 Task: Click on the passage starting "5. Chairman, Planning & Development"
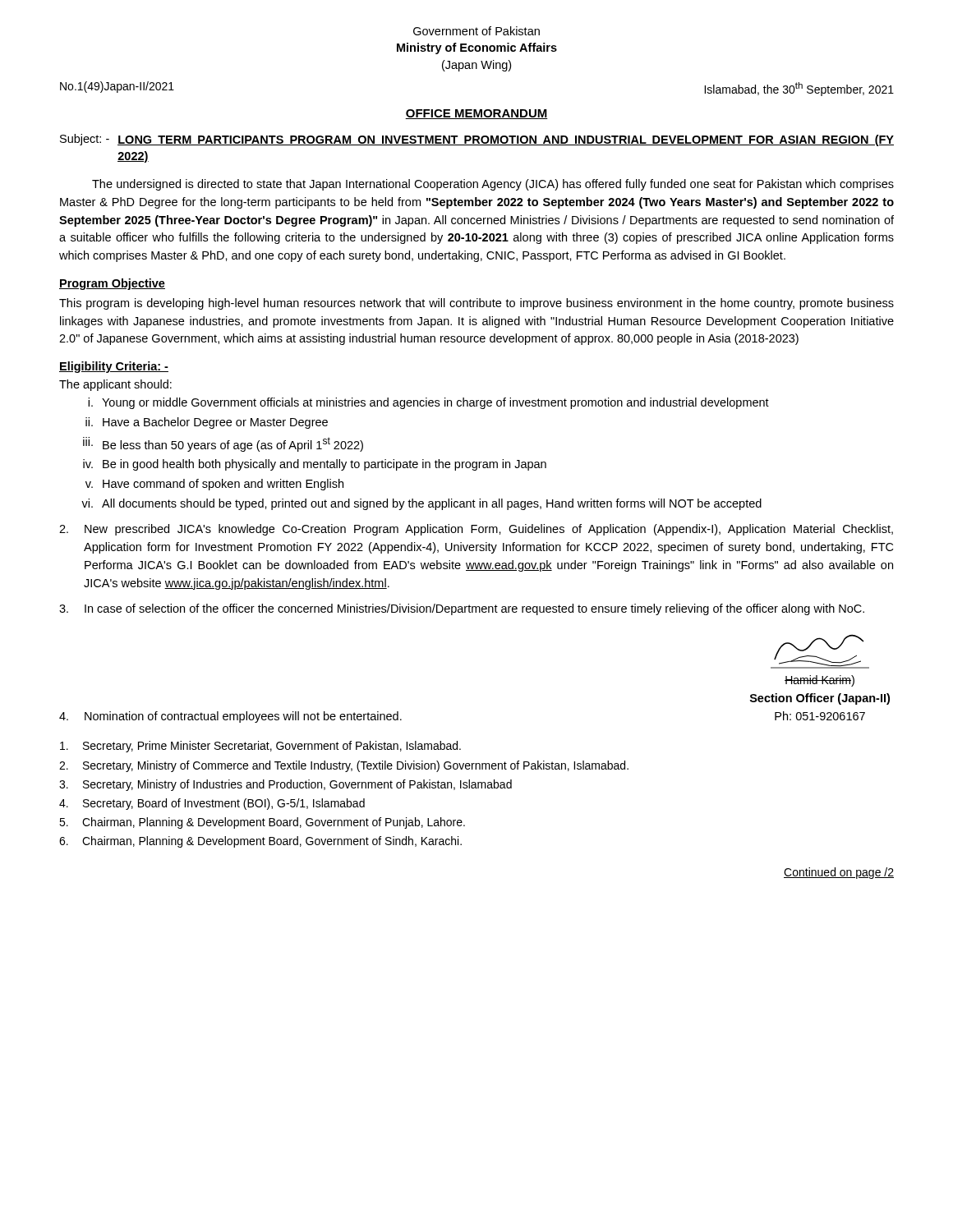[262, 822]
